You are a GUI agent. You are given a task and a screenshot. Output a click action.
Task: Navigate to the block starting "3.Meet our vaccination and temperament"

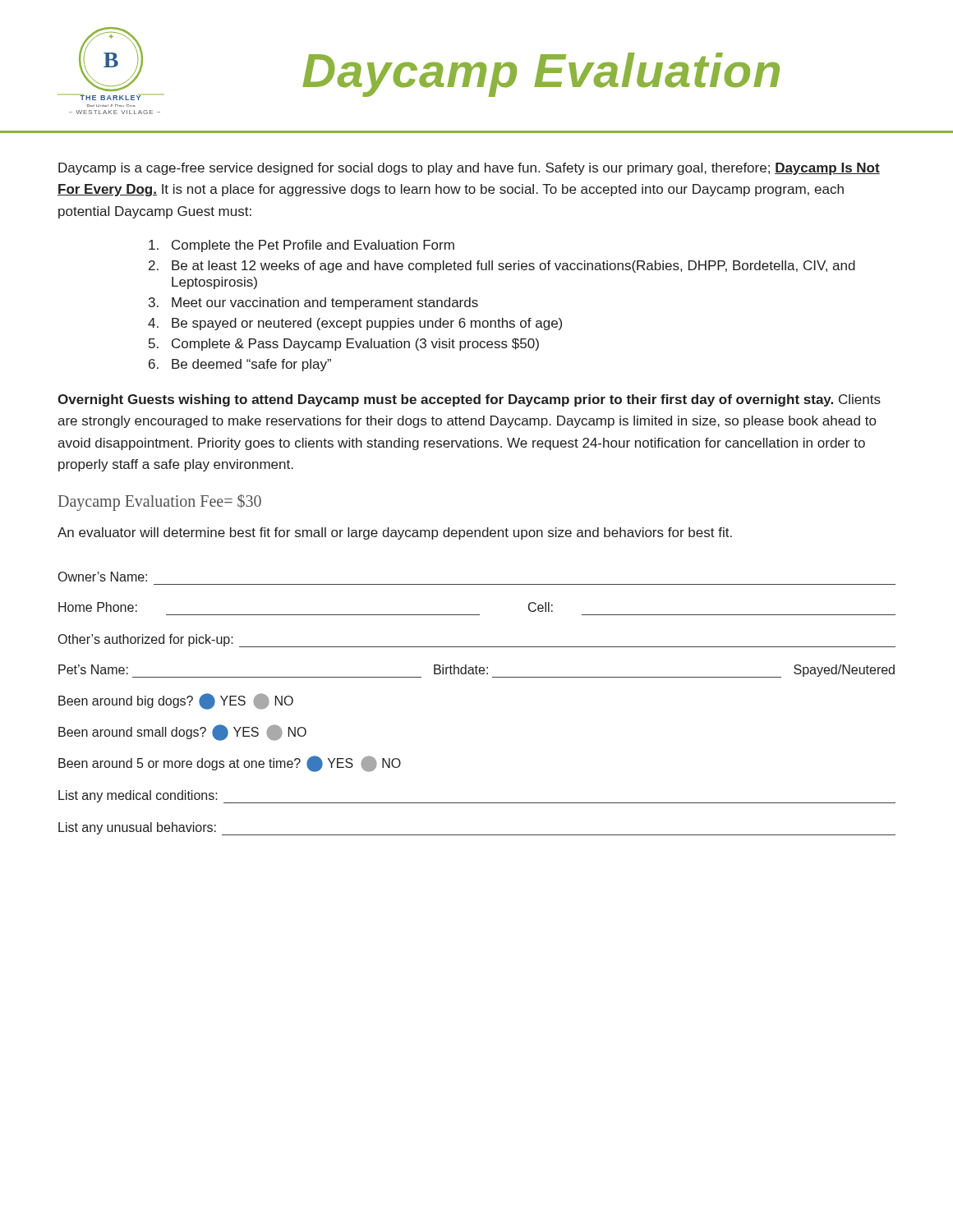point(313,303)
